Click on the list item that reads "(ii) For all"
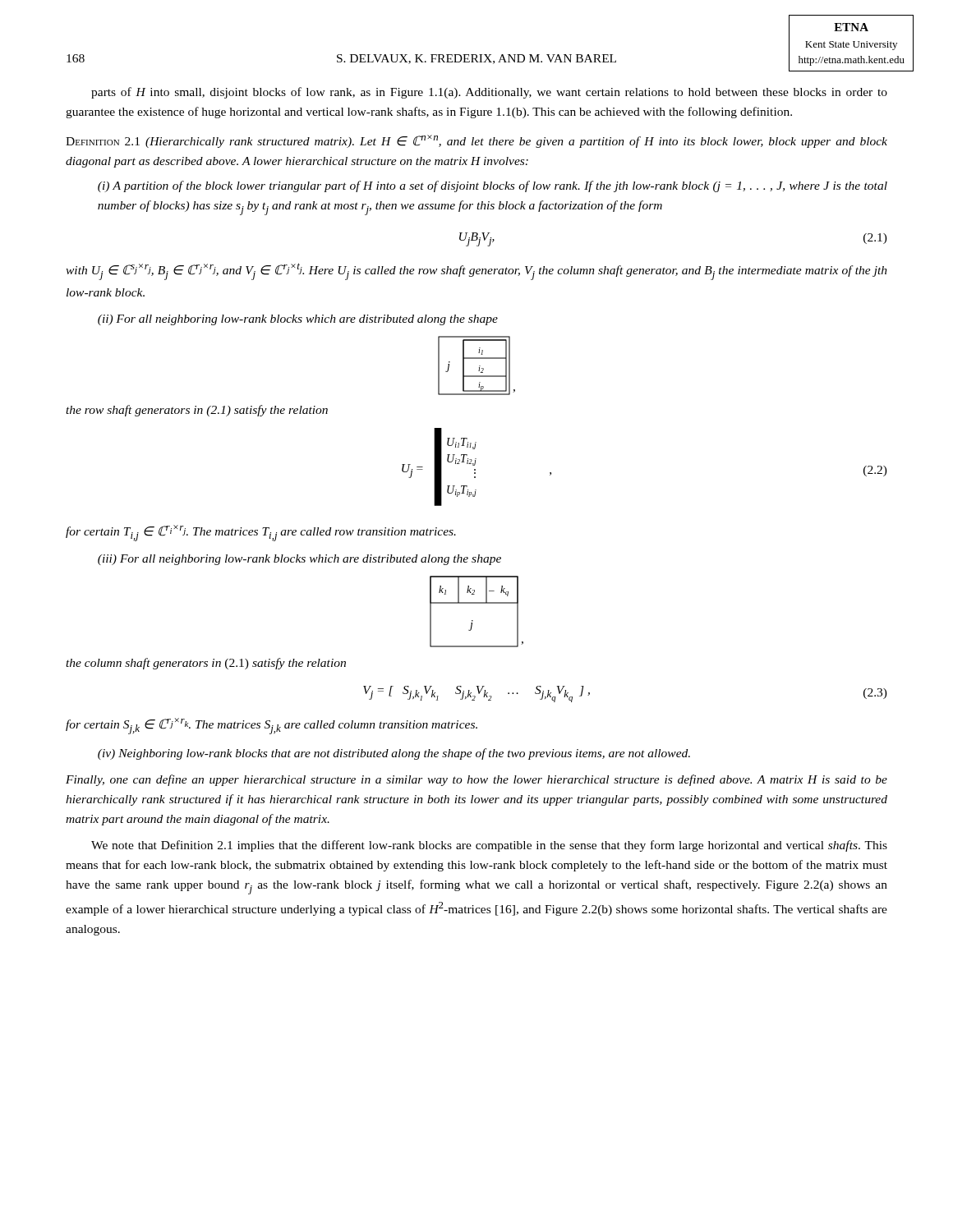 pyautogui.click(x=298, y=318)
